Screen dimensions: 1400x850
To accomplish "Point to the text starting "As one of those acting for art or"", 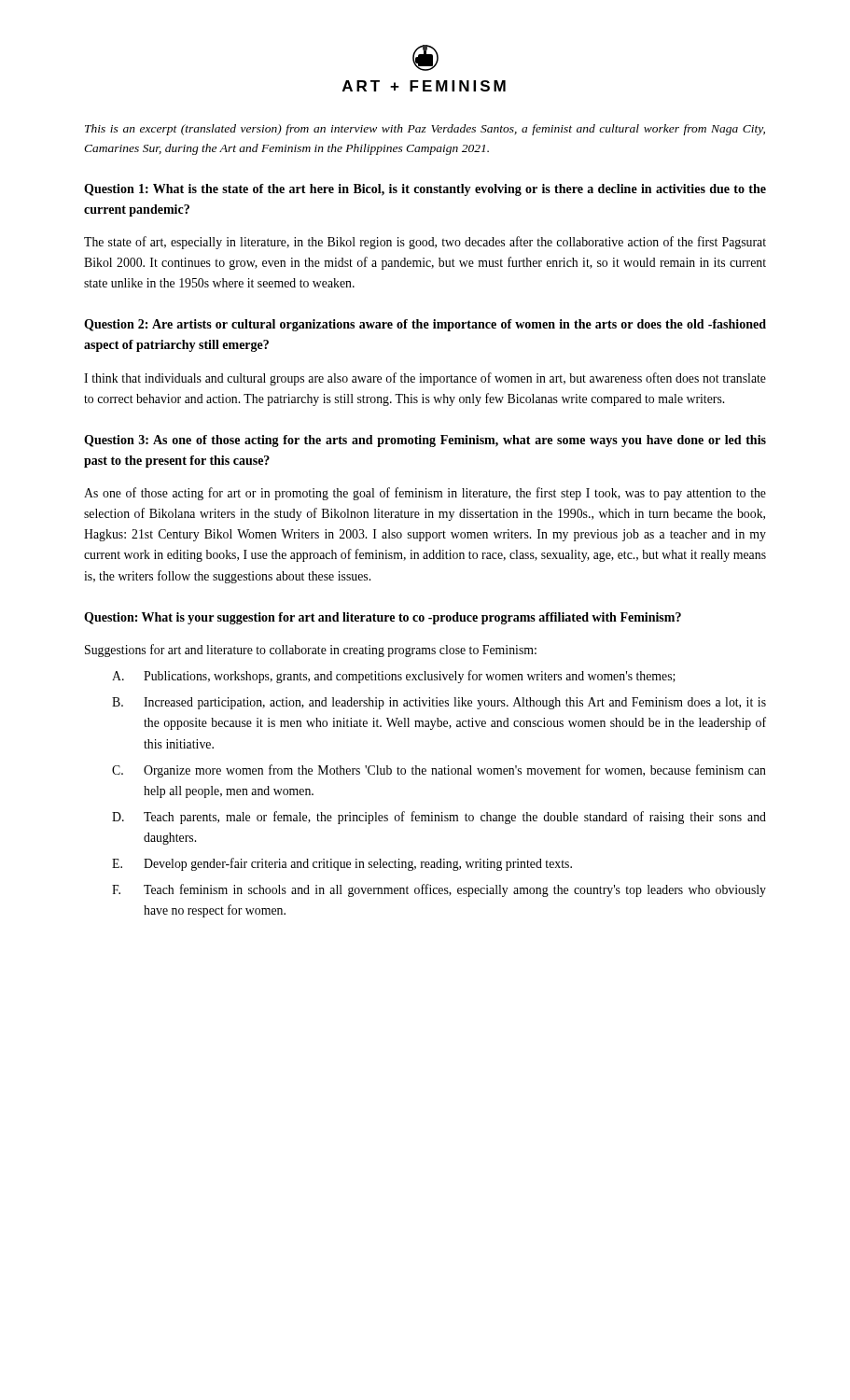I will (x=425, y=535).
